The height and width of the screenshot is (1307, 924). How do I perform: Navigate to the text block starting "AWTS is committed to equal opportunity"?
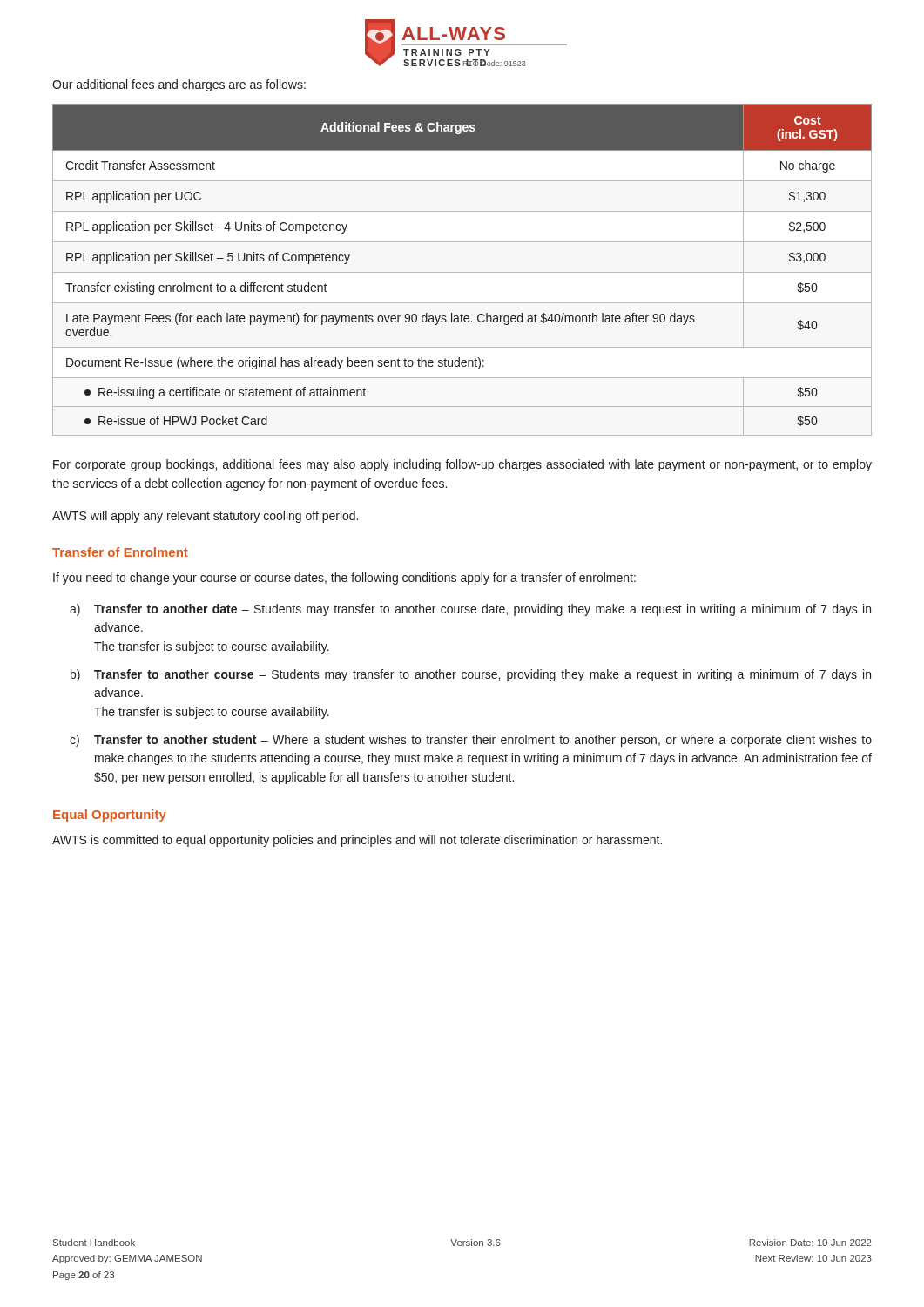pyautogui.click(x=358, y=840)
